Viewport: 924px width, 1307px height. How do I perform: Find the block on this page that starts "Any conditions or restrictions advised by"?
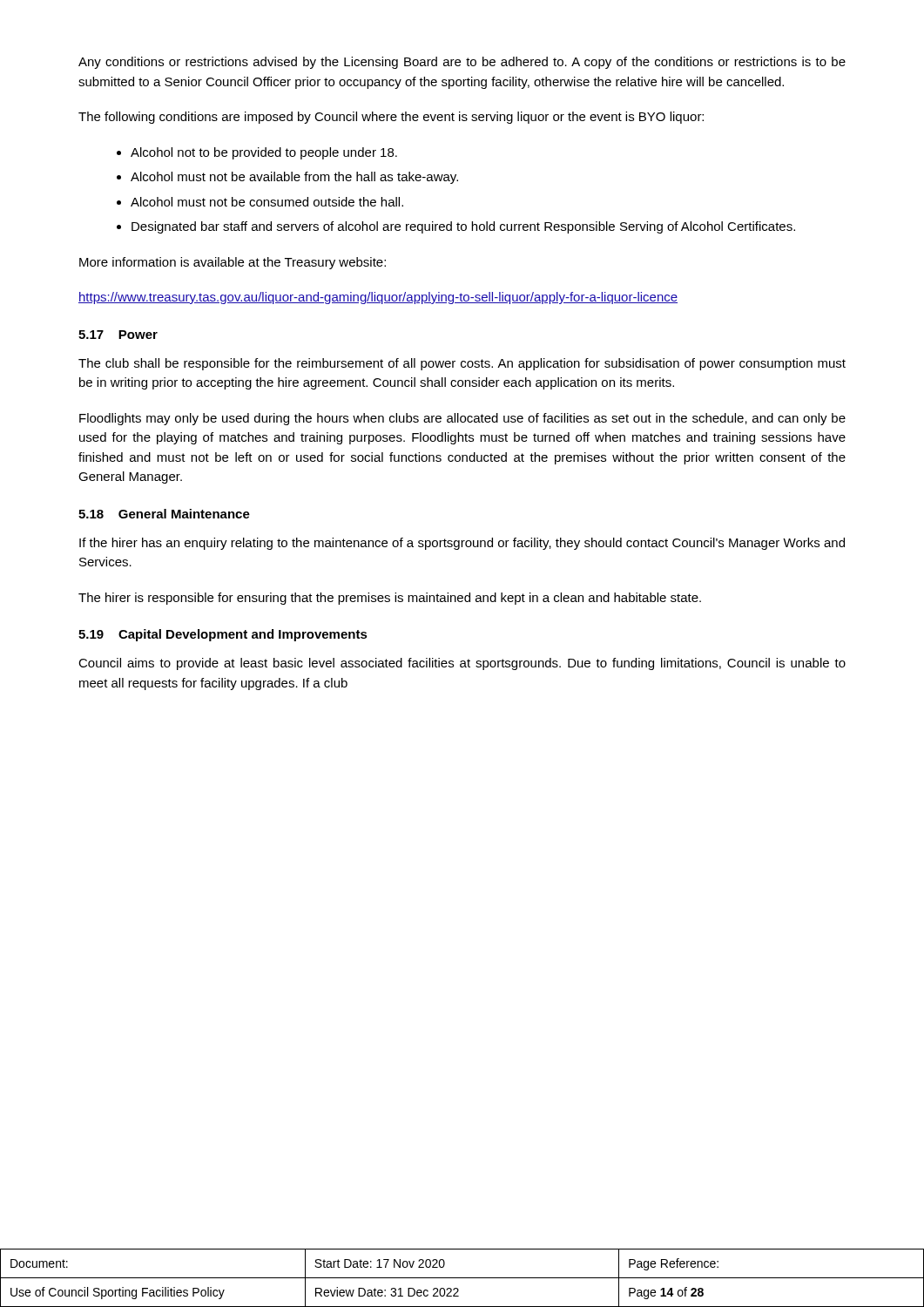(462, 71)
